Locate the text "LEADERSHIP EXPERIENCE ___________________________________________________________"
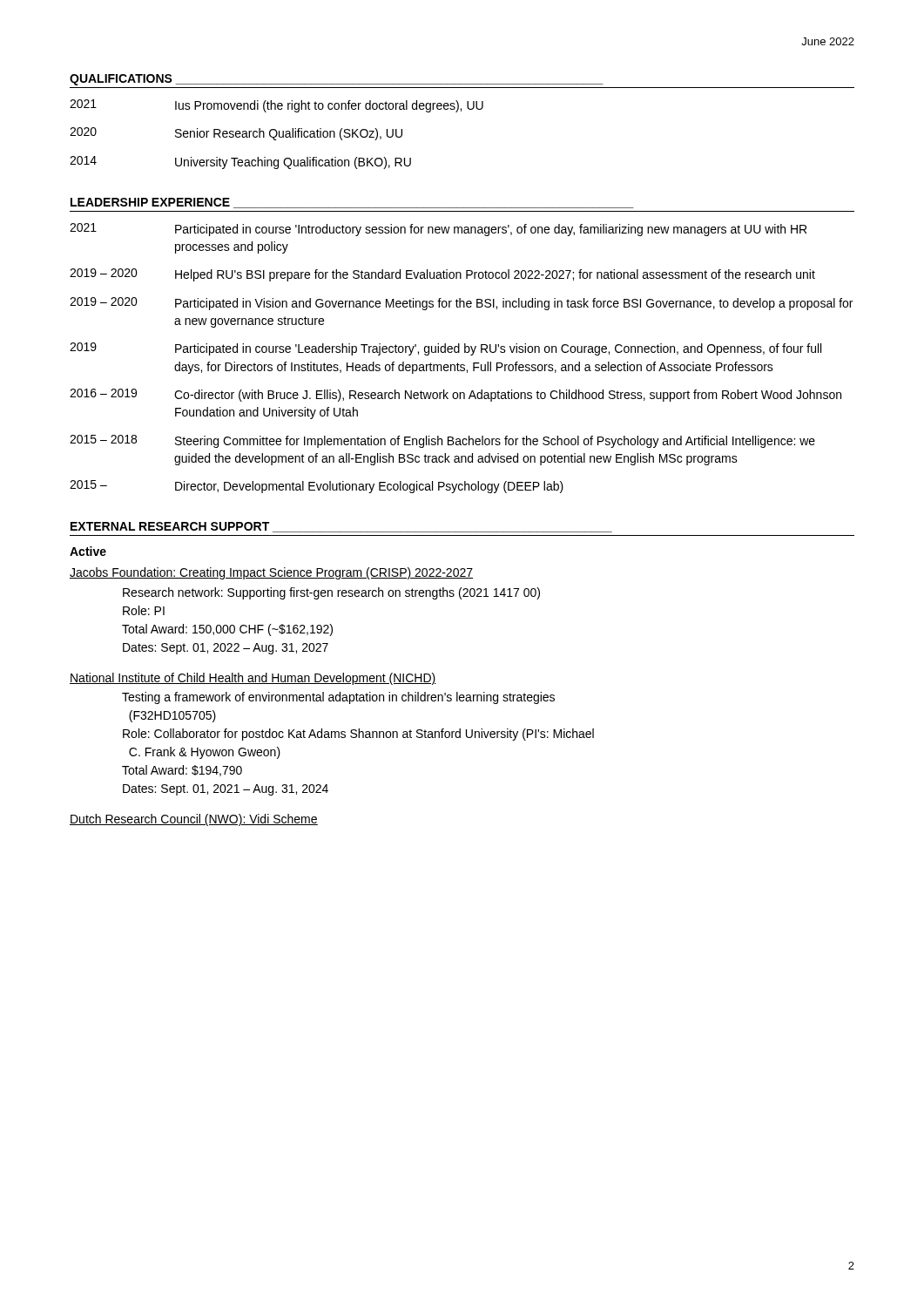The image size is (924, 1307). coord(352,202)
